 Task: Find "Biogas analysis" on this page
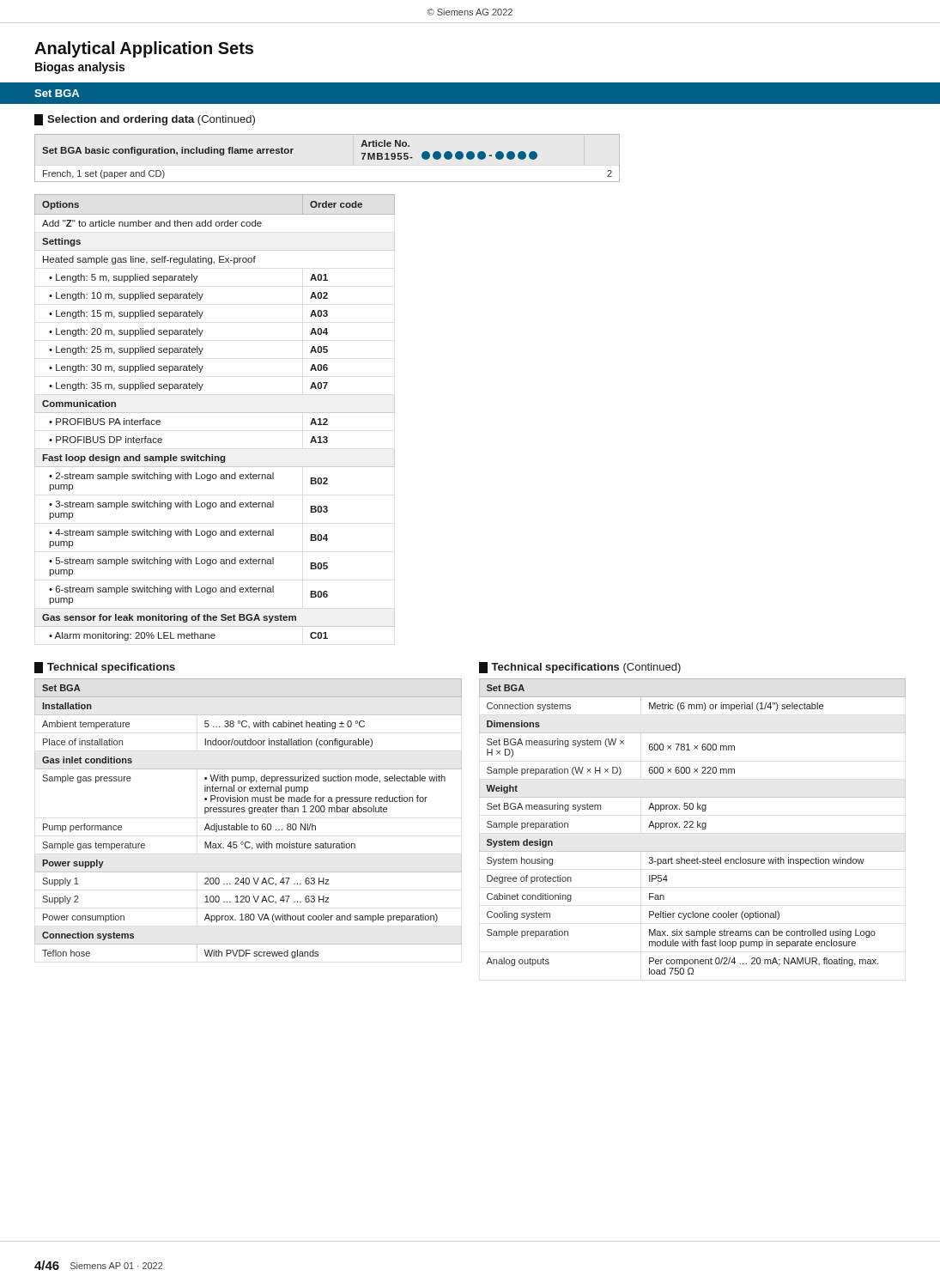(x=80, y=68)
